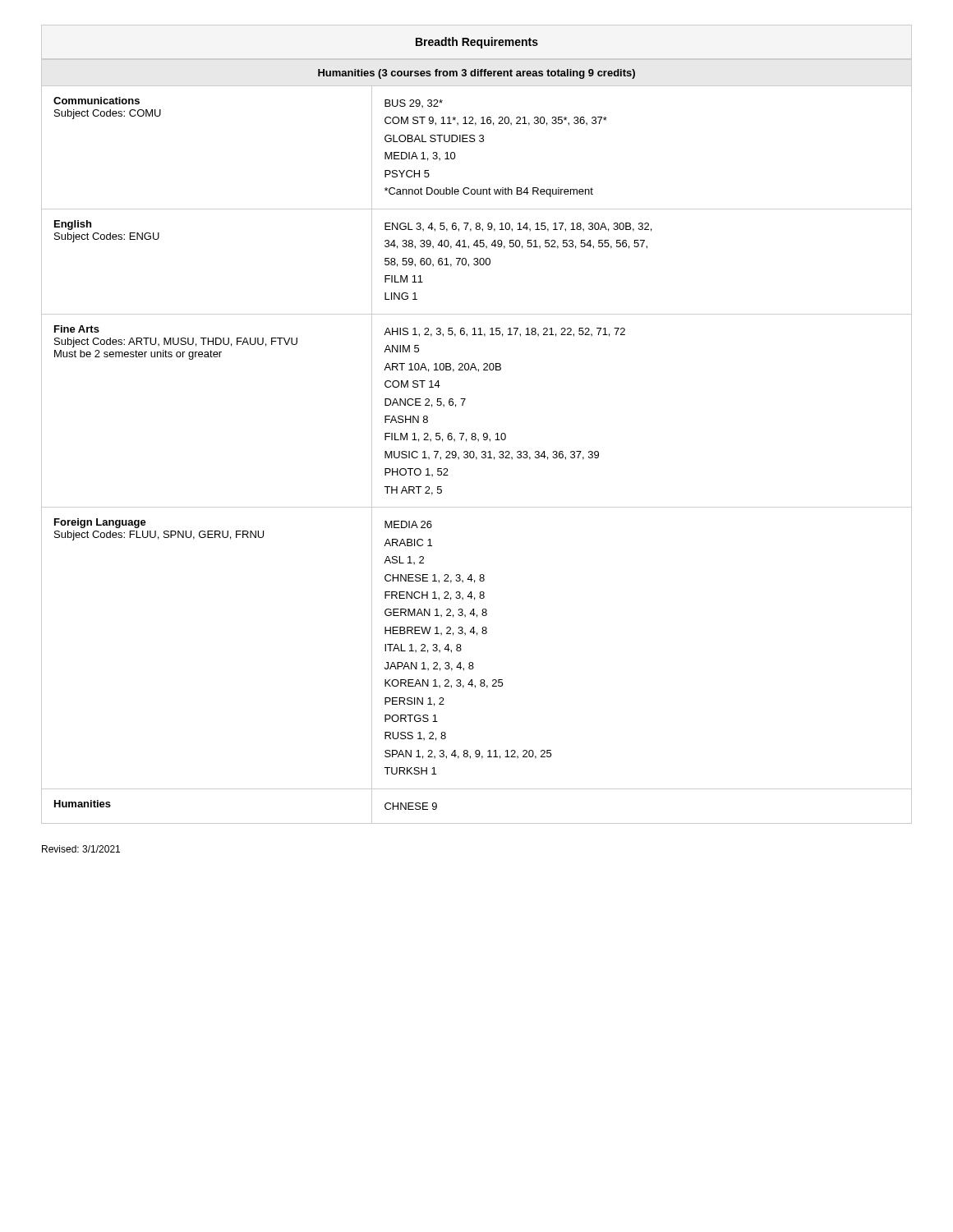
Task: Click where it says "Breadth Requirements"
Action: (476, 42)
